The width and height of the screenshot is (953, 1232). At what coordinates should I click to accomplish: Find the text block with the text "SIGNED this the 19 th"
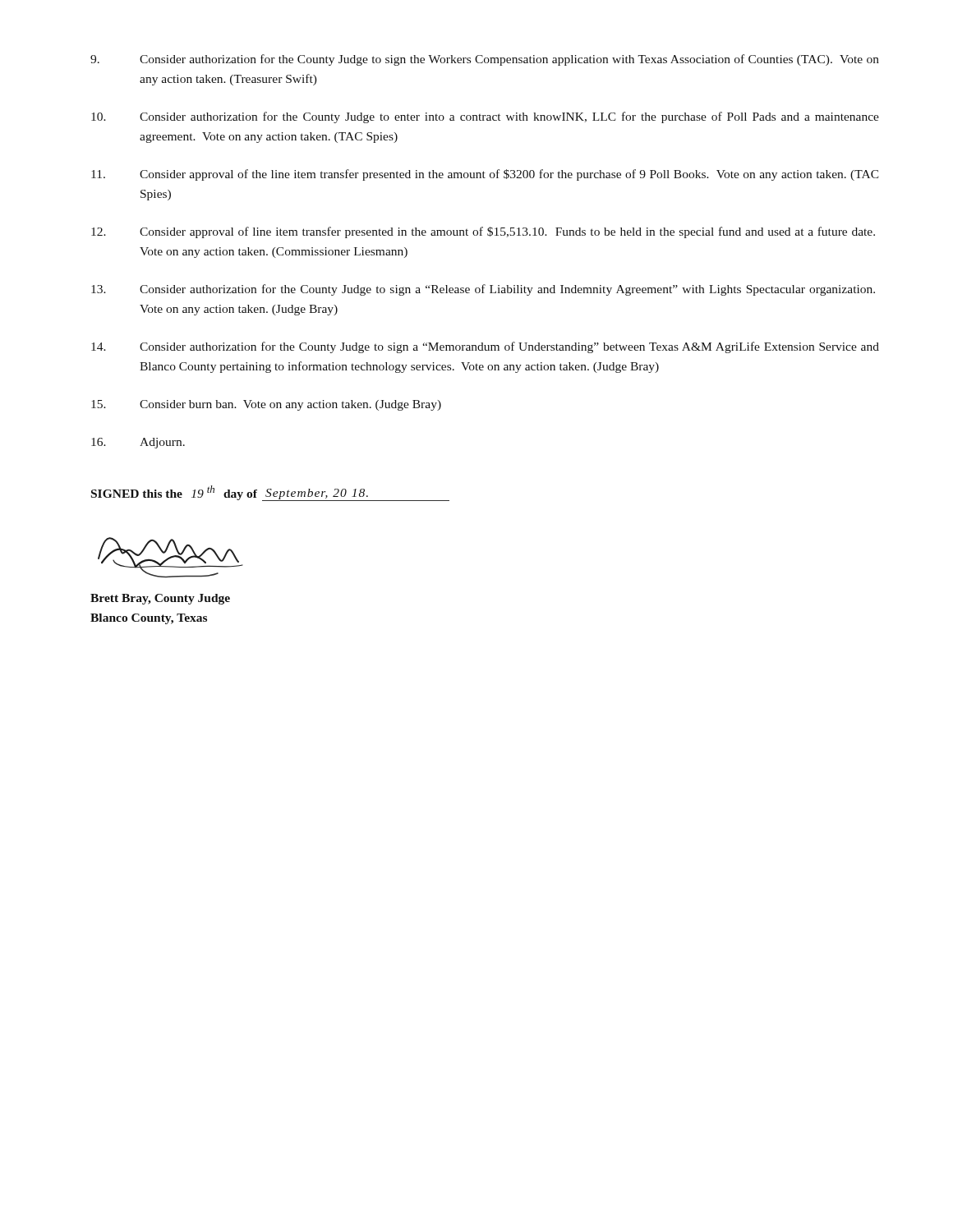pos(270,492)
